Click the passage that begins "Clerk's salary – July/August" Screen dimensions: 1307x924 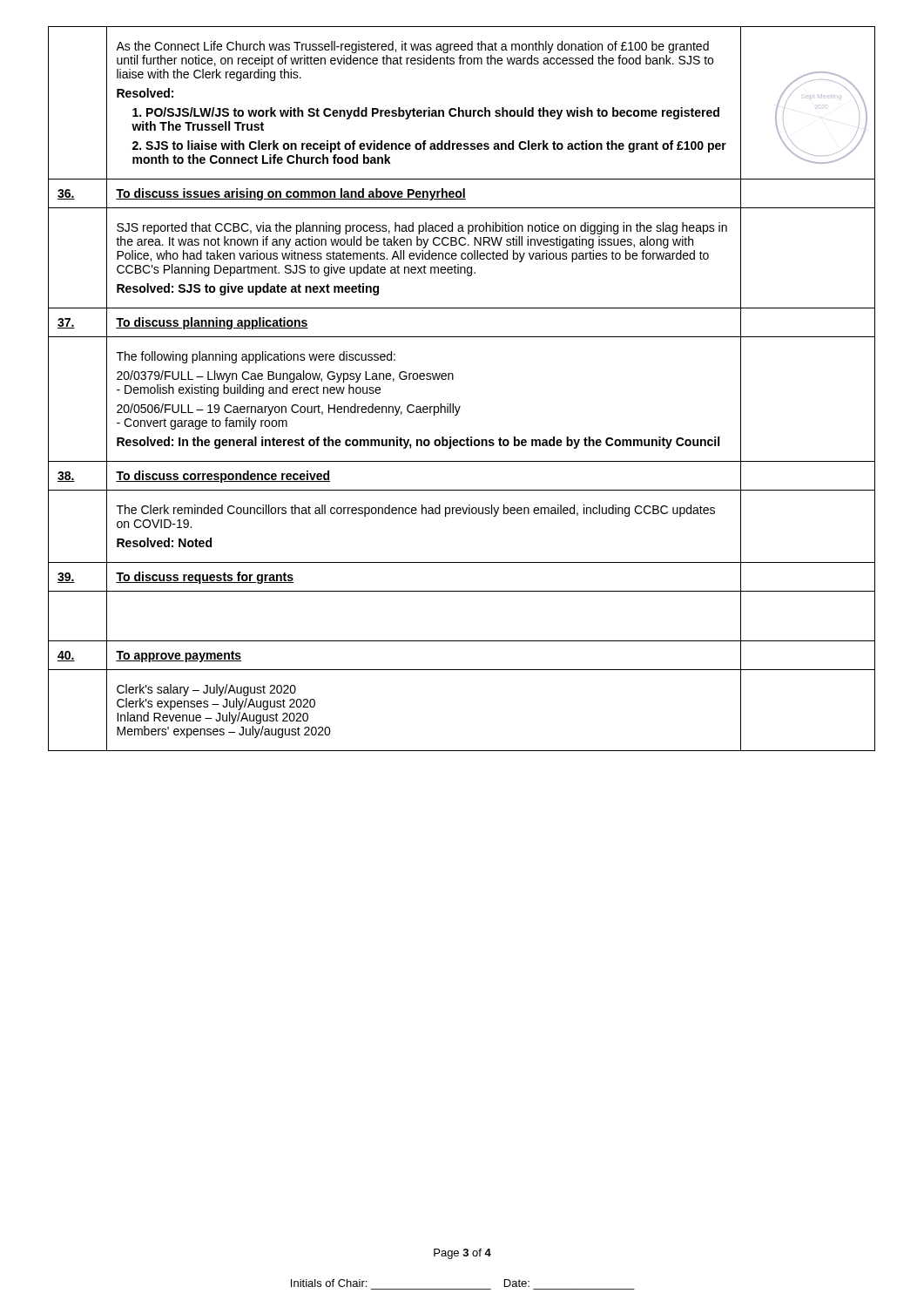pos(206,690)
